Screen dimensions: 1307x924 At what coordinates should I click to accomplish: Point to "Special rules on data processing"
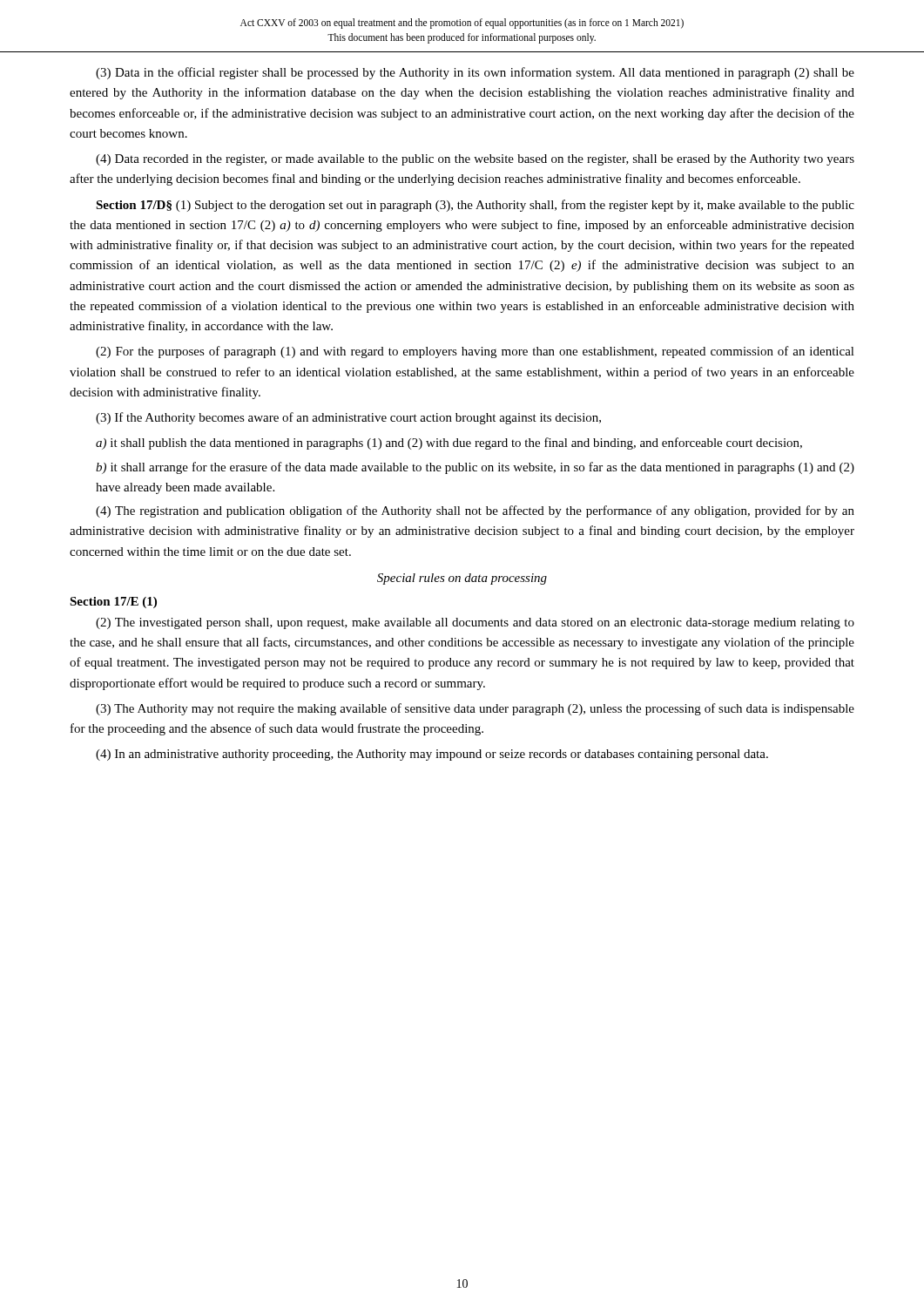tap(462, 577)
